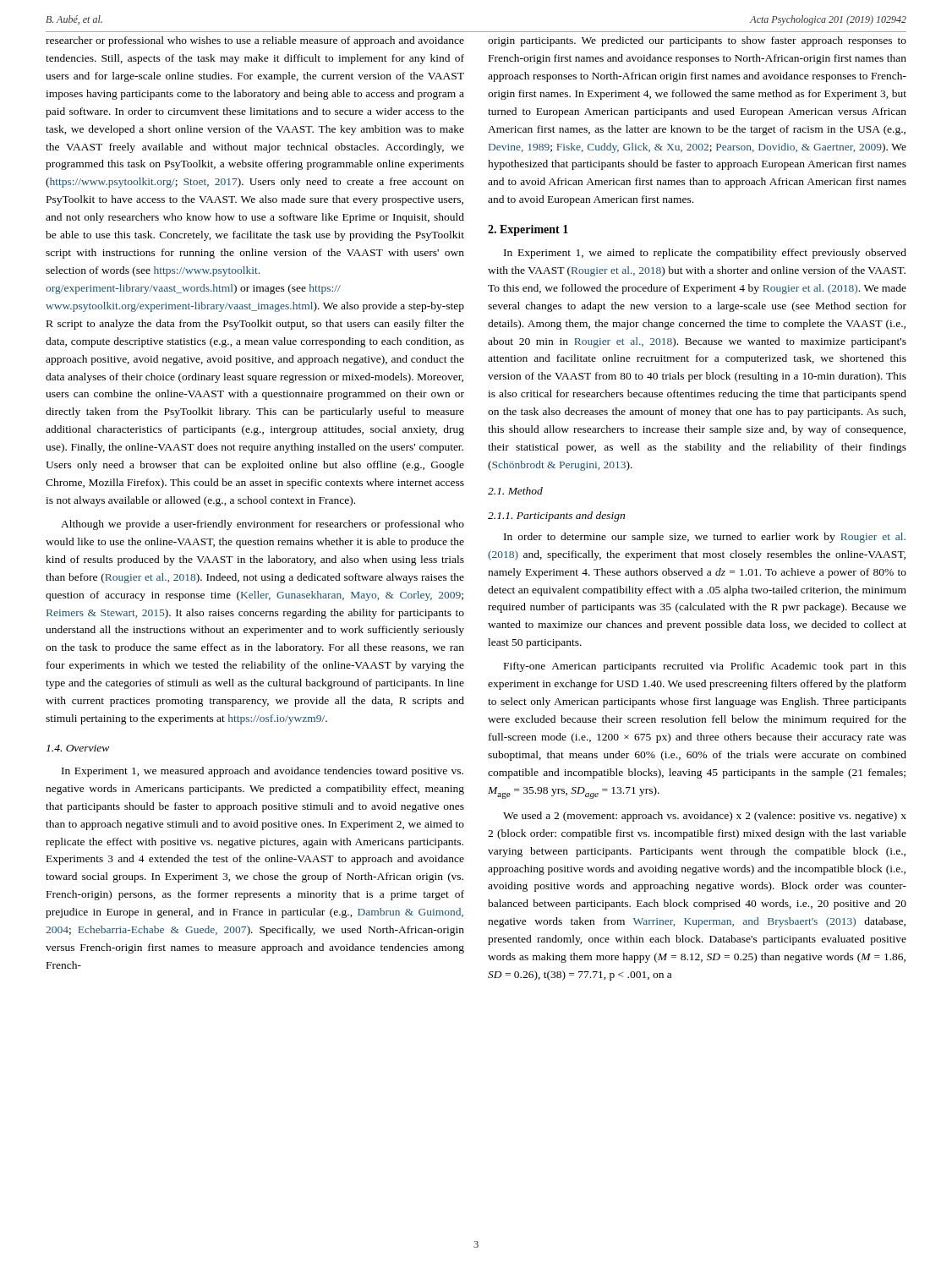Screen dimensions: 1268x952
Task: Click on the text block starting "2. Experiment 1"
Action: pos(528,230)
